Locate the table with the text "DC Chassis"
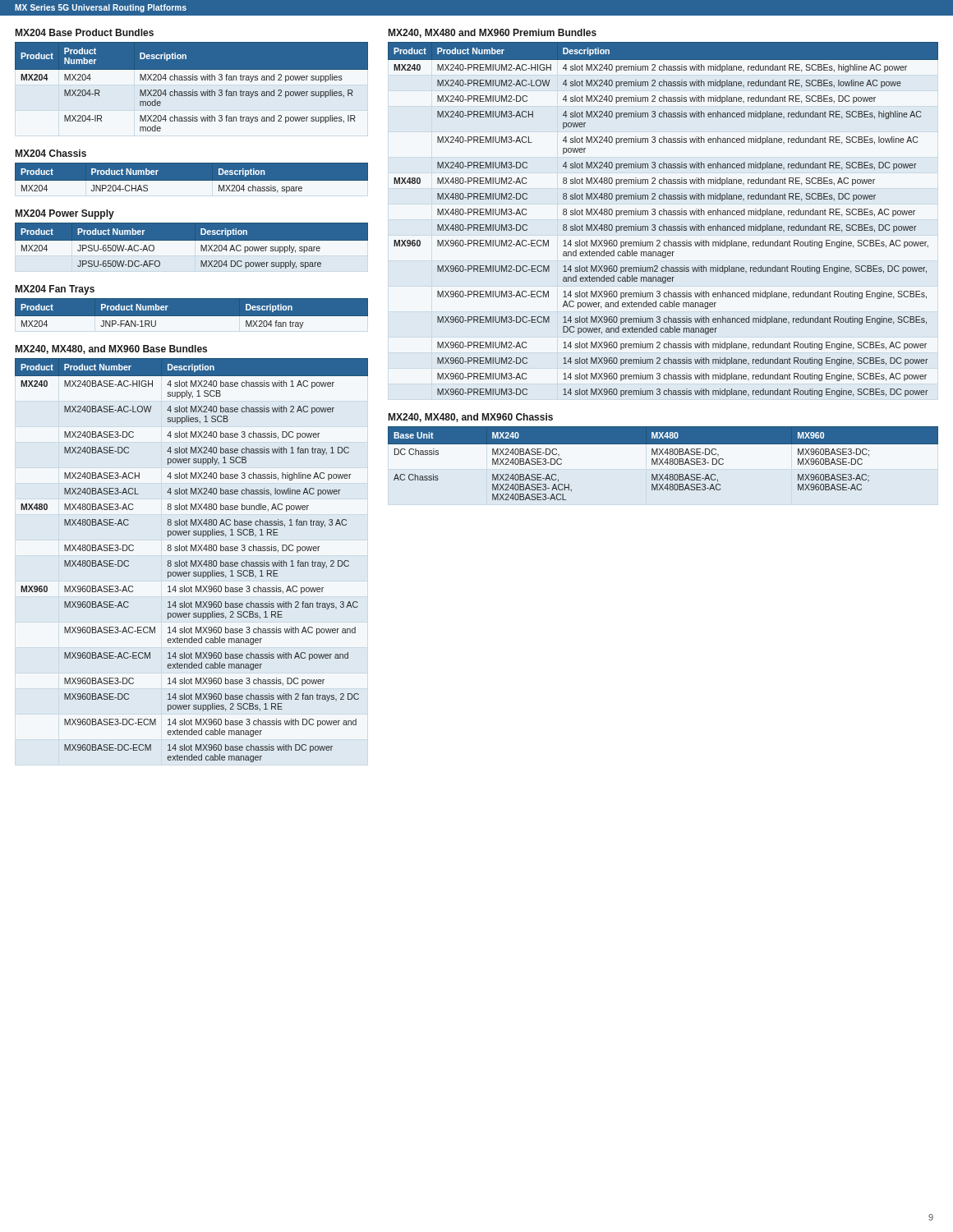This screenshot has height=1232, width=953. [663, 466]
